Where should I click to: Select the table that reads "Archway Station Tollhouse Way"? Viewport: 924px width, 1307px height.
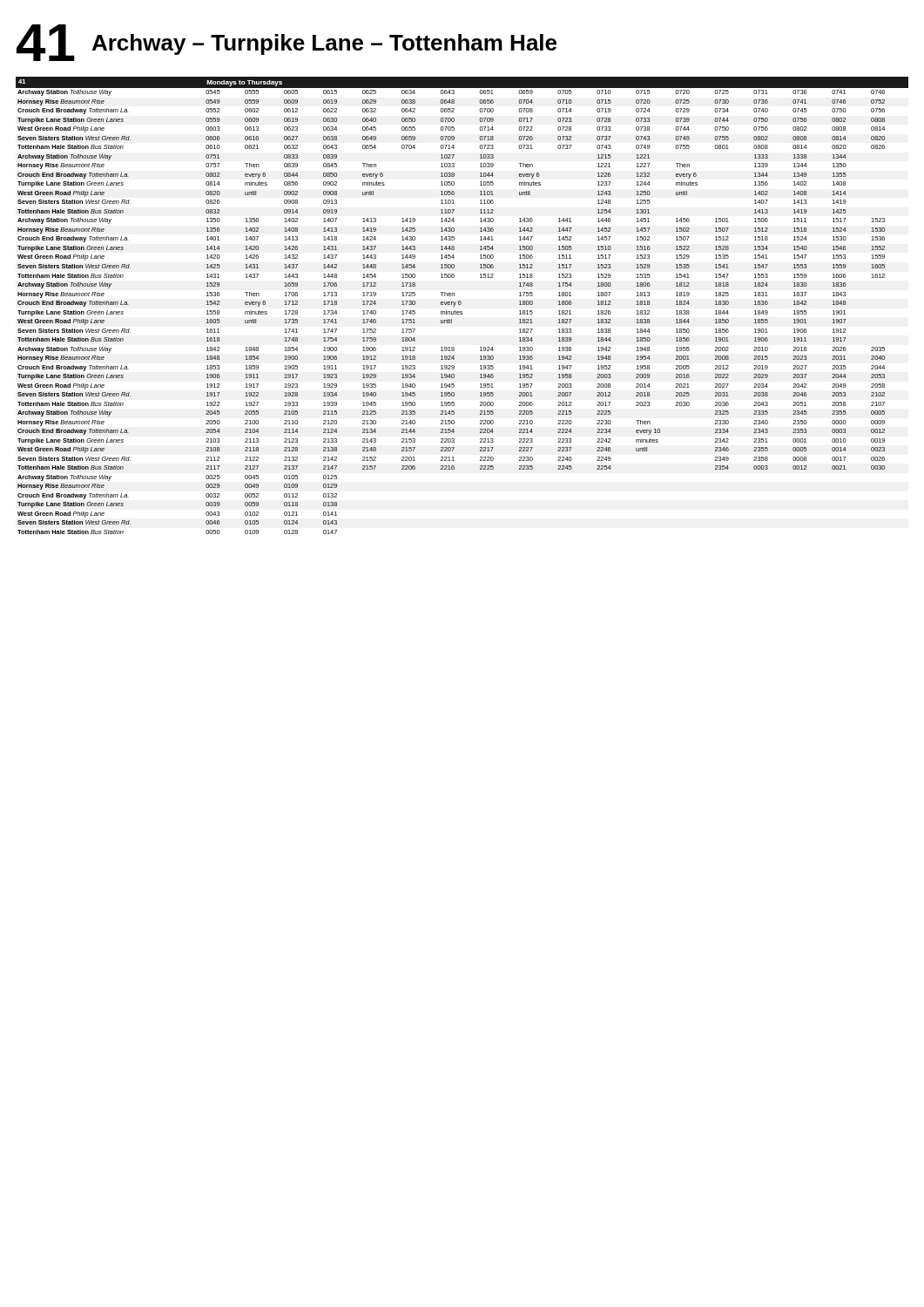coord(462,307)
